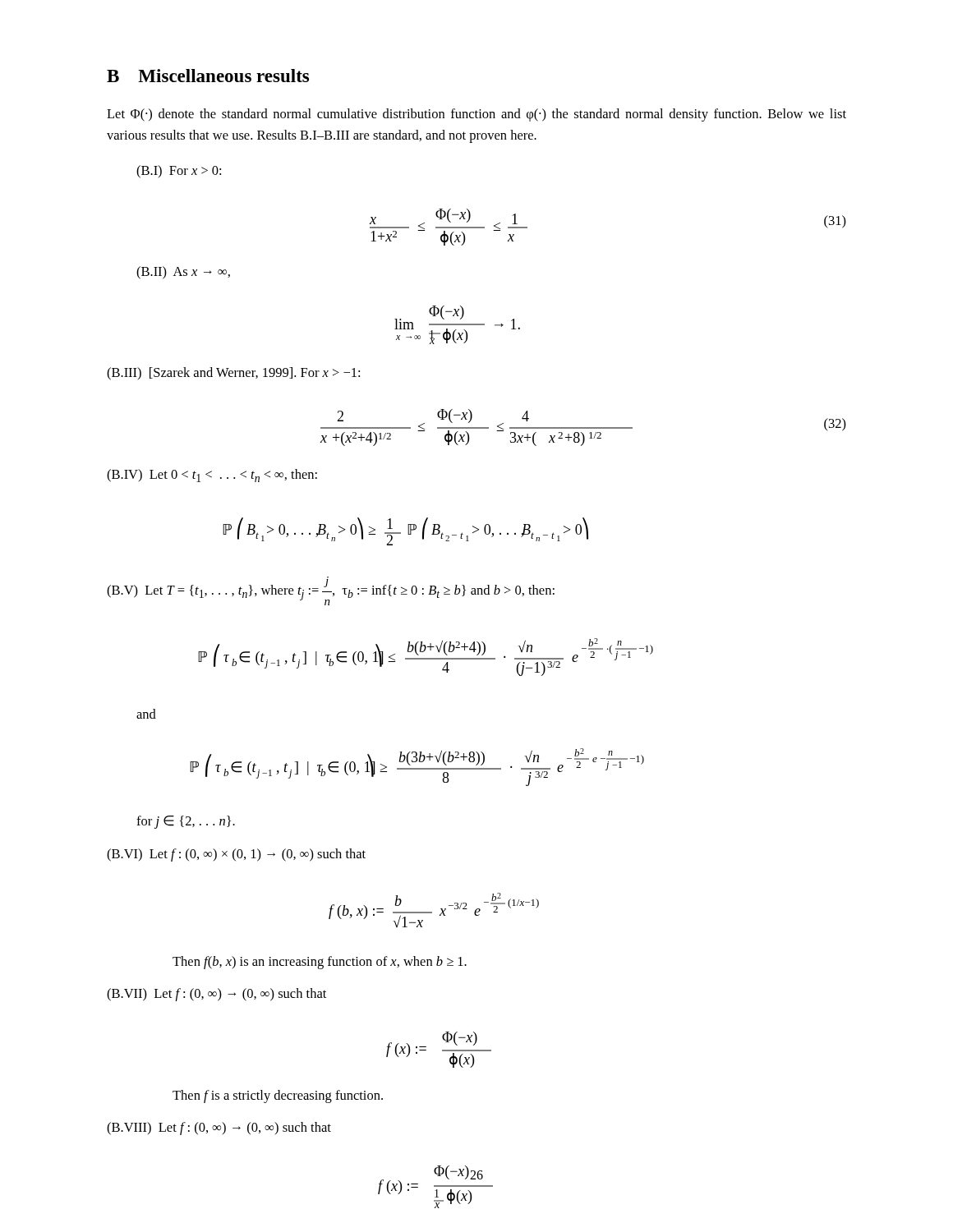Where is the formula that starts "2 x +(x2+4)1/2 ≤ Φ(−x) ϕ(x) ≤ 4"?
Viewport: 953px width, 1232px height.
point(583,424)
